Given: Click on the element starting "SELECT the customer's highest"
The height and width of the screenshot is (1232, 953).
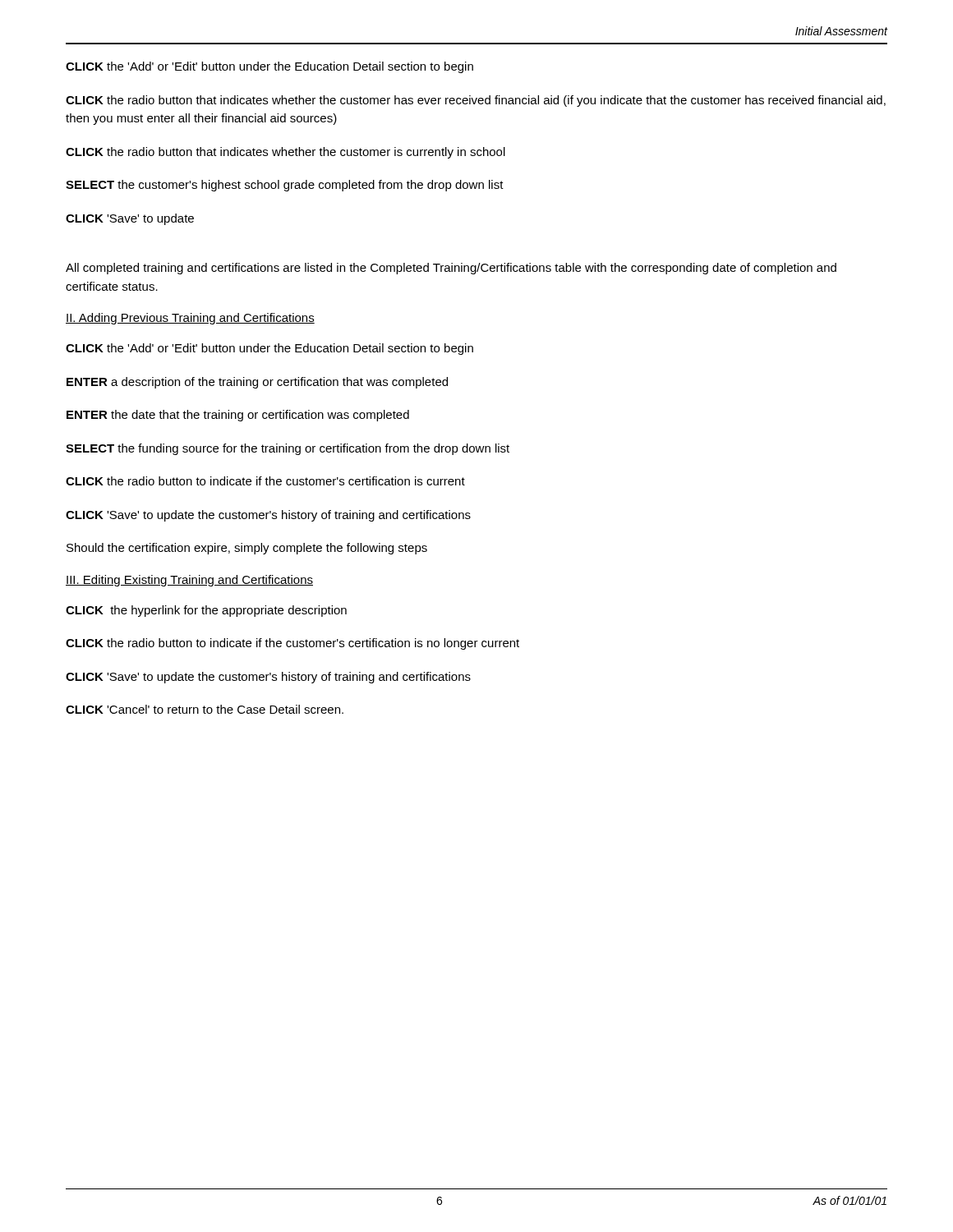Looking at the screenshot, I should point(284,184).
